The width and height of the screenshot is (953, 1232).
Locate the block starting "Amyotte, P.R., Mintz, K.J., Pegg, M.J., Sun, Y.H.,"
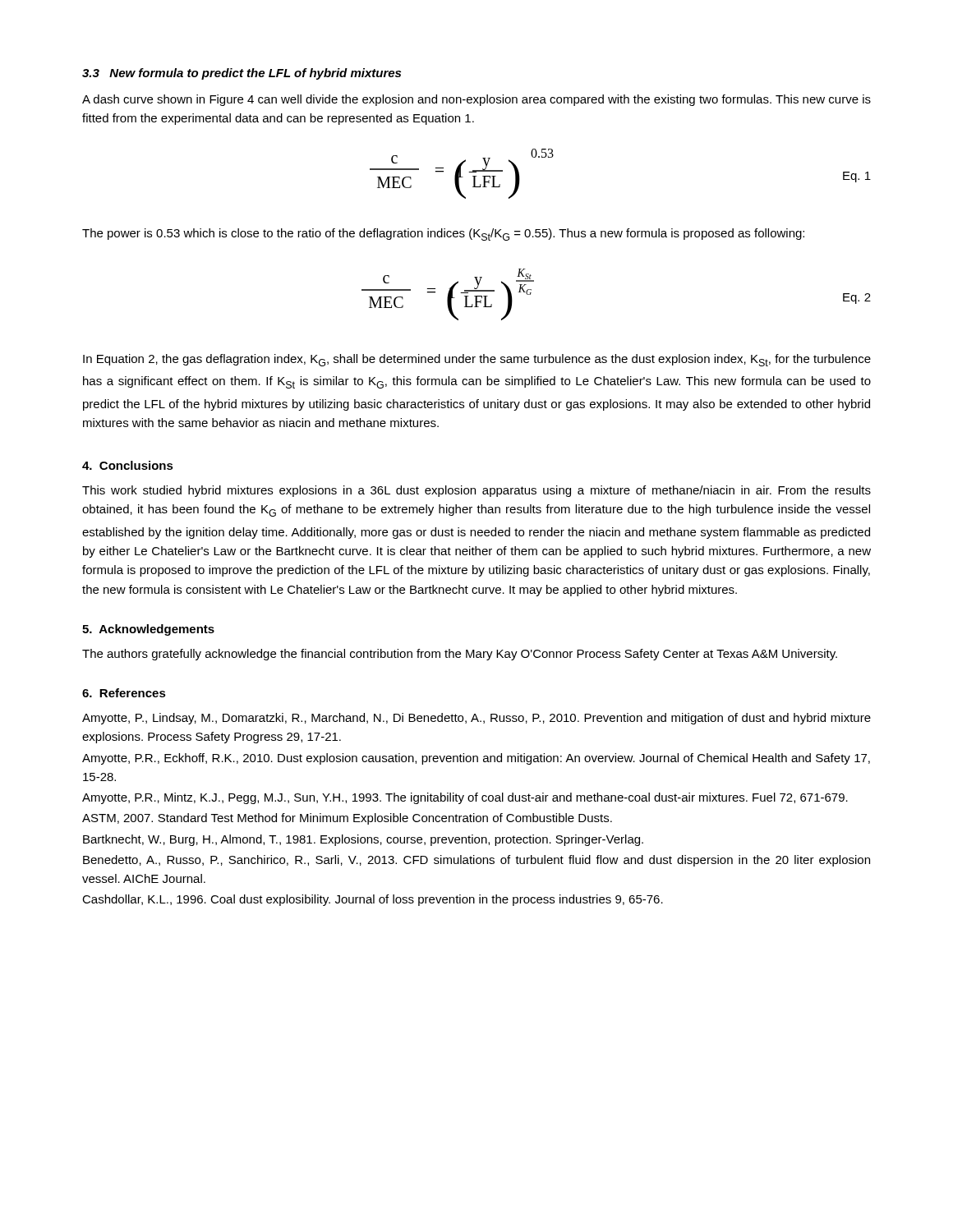click(x=465, y=797)
